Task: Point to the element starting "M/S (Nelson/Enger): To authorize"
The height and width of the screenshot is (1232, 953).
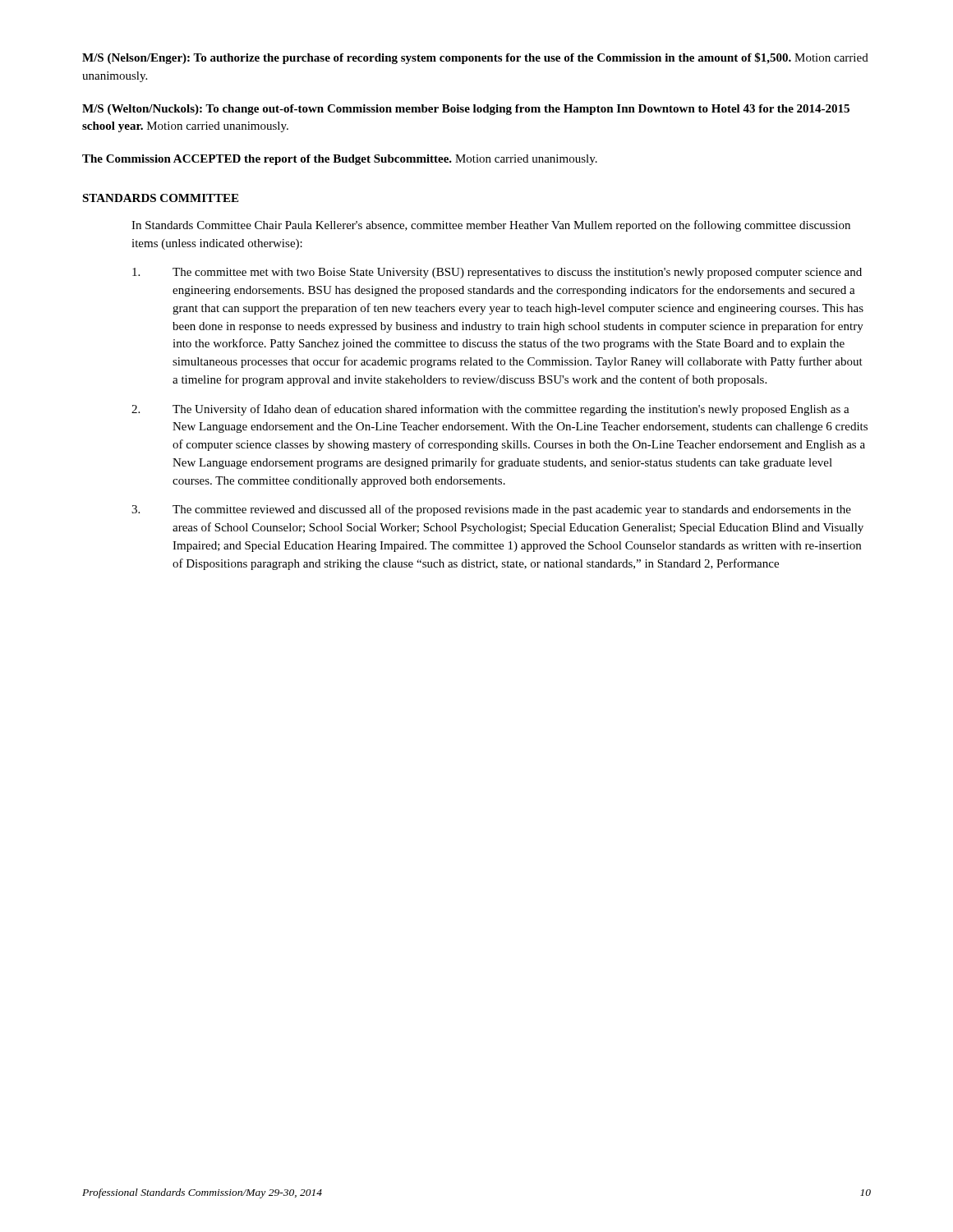Action: pyautogui.click(x=475, y=66)
